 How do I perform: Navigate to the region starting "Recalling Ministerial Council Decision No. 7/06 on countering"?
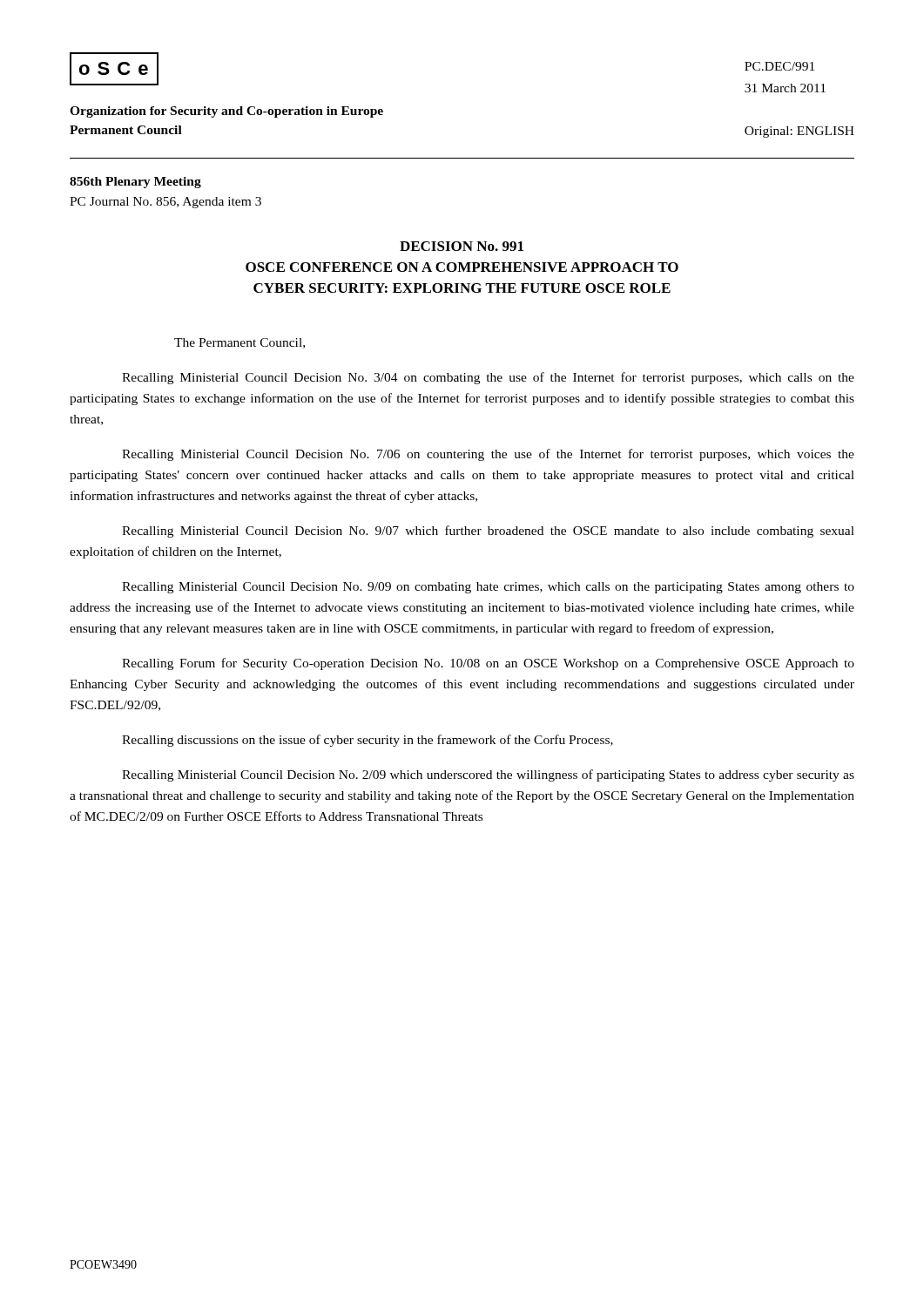[x=462, y=474]
